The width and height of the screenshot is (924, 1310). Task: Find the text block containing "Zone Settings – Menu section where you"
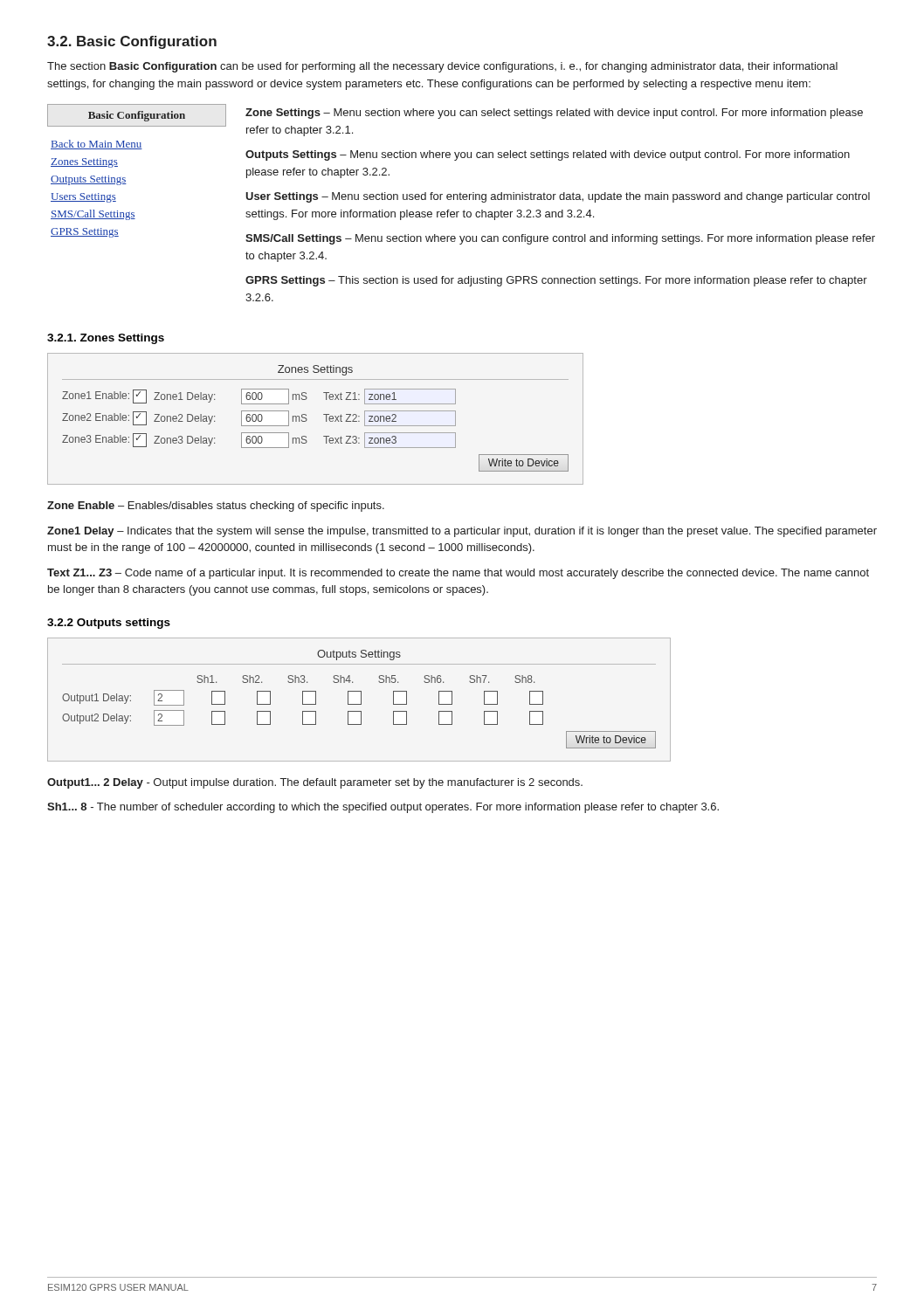pos(554,121)
